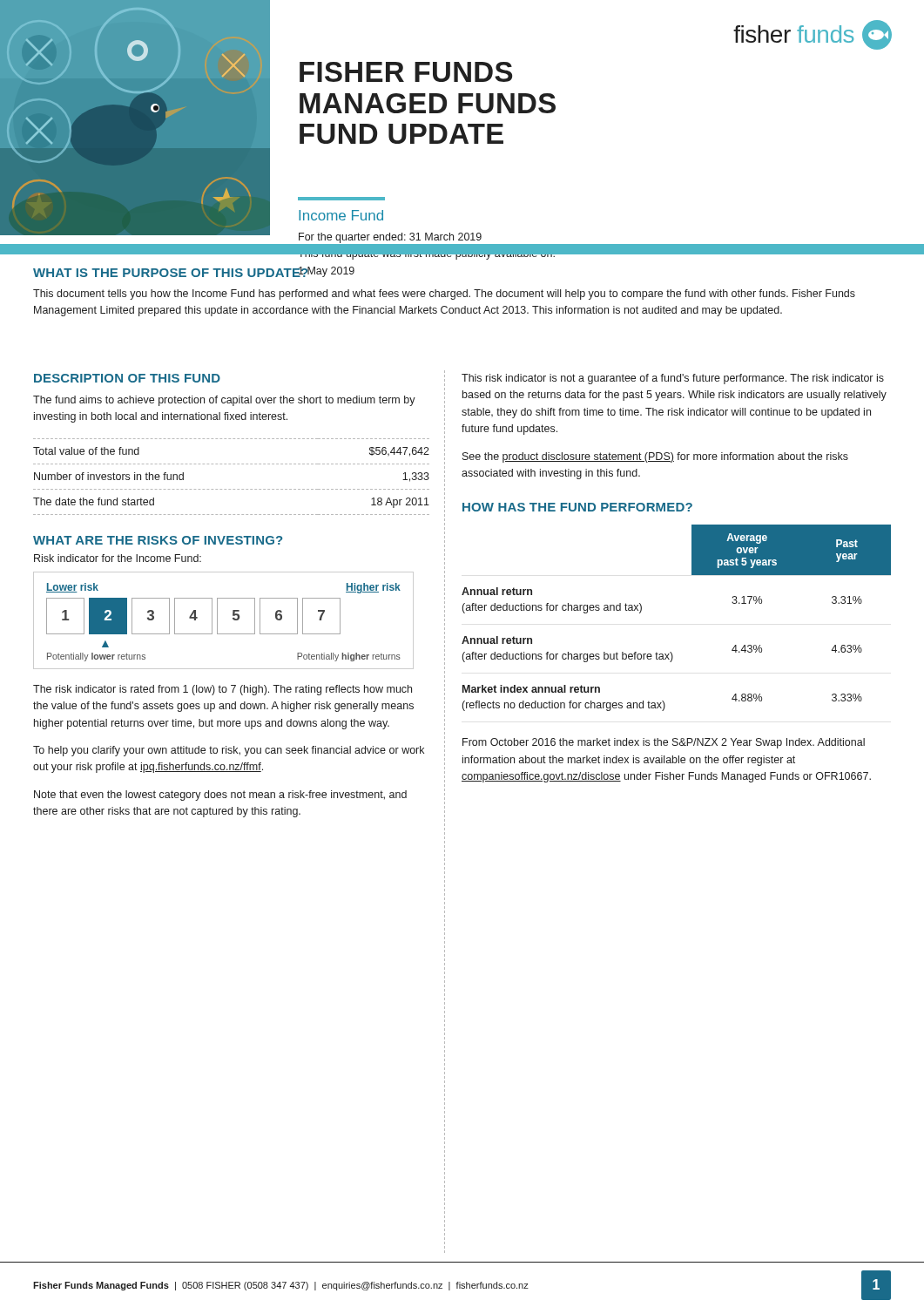Point to the text block starting "The fund aims to achieve protection of capital"
924x1307 pixels.
coord(224,408)
